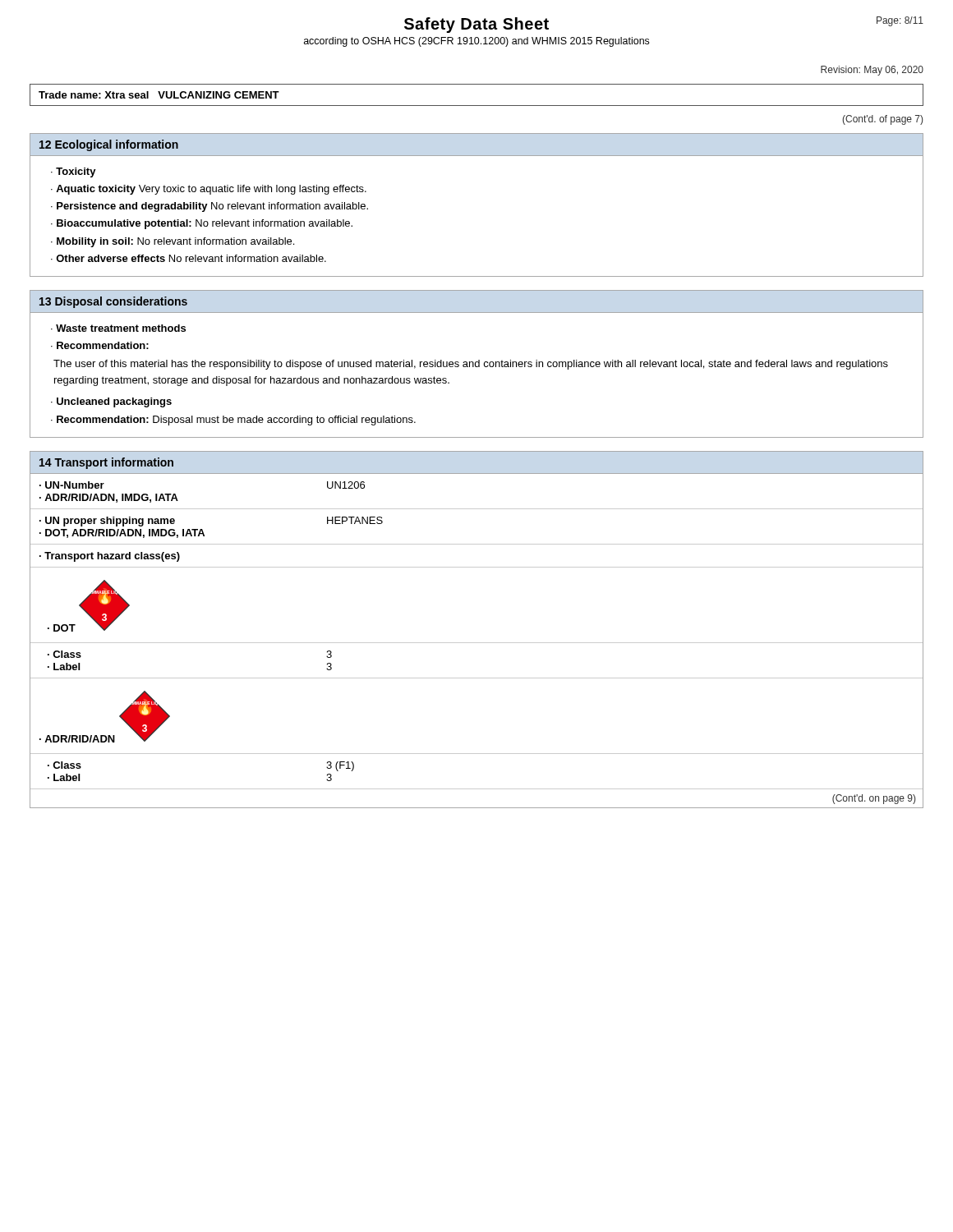Image resolution: width=953 pixels, height=1232 pixels.
Task: Point to the passage starting "· Mobility in soil: No relevant"
Action: point(173,241)
